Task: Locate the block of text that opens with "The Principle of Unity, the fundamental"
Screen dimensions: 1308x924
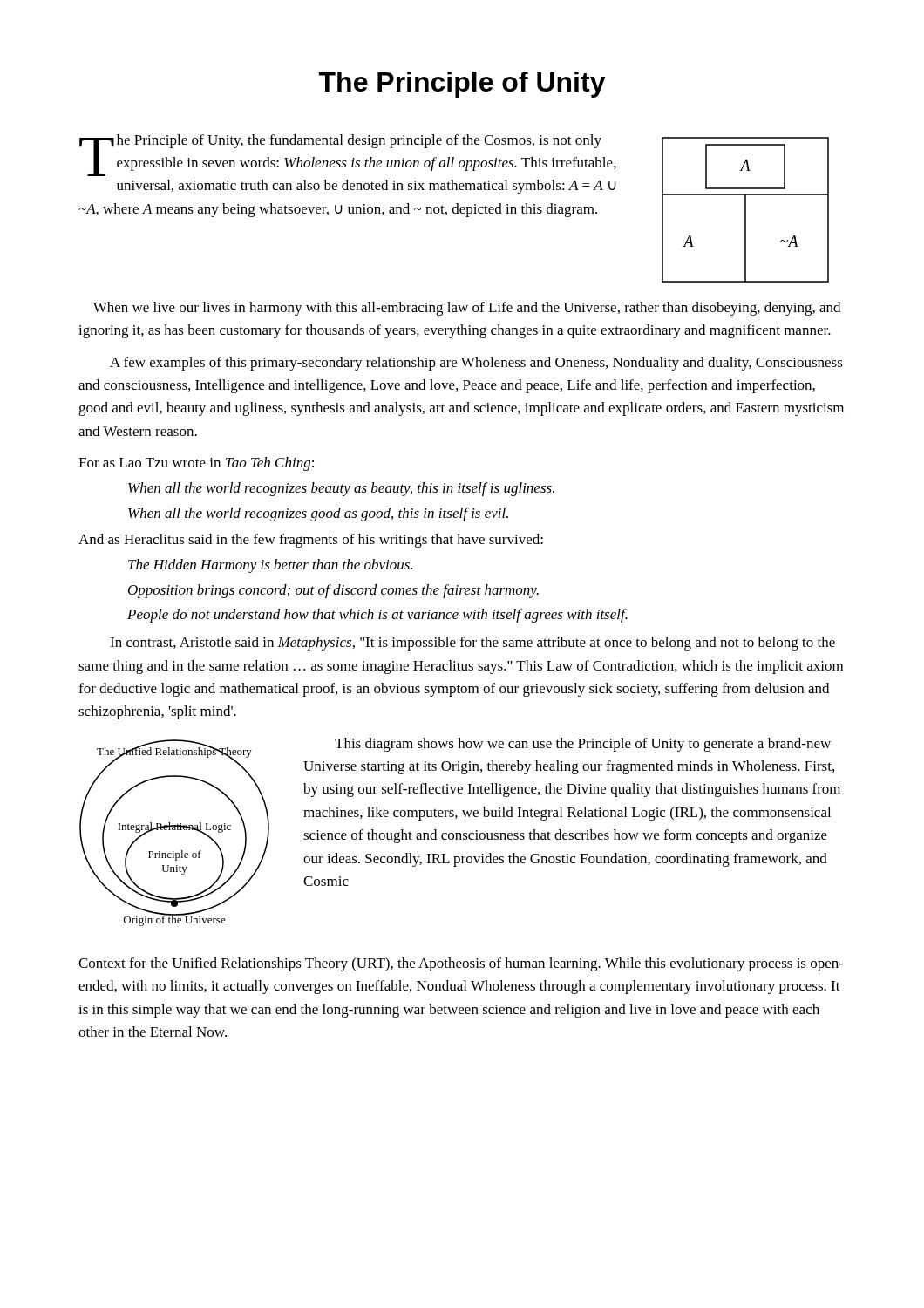Action: point(348,173)
